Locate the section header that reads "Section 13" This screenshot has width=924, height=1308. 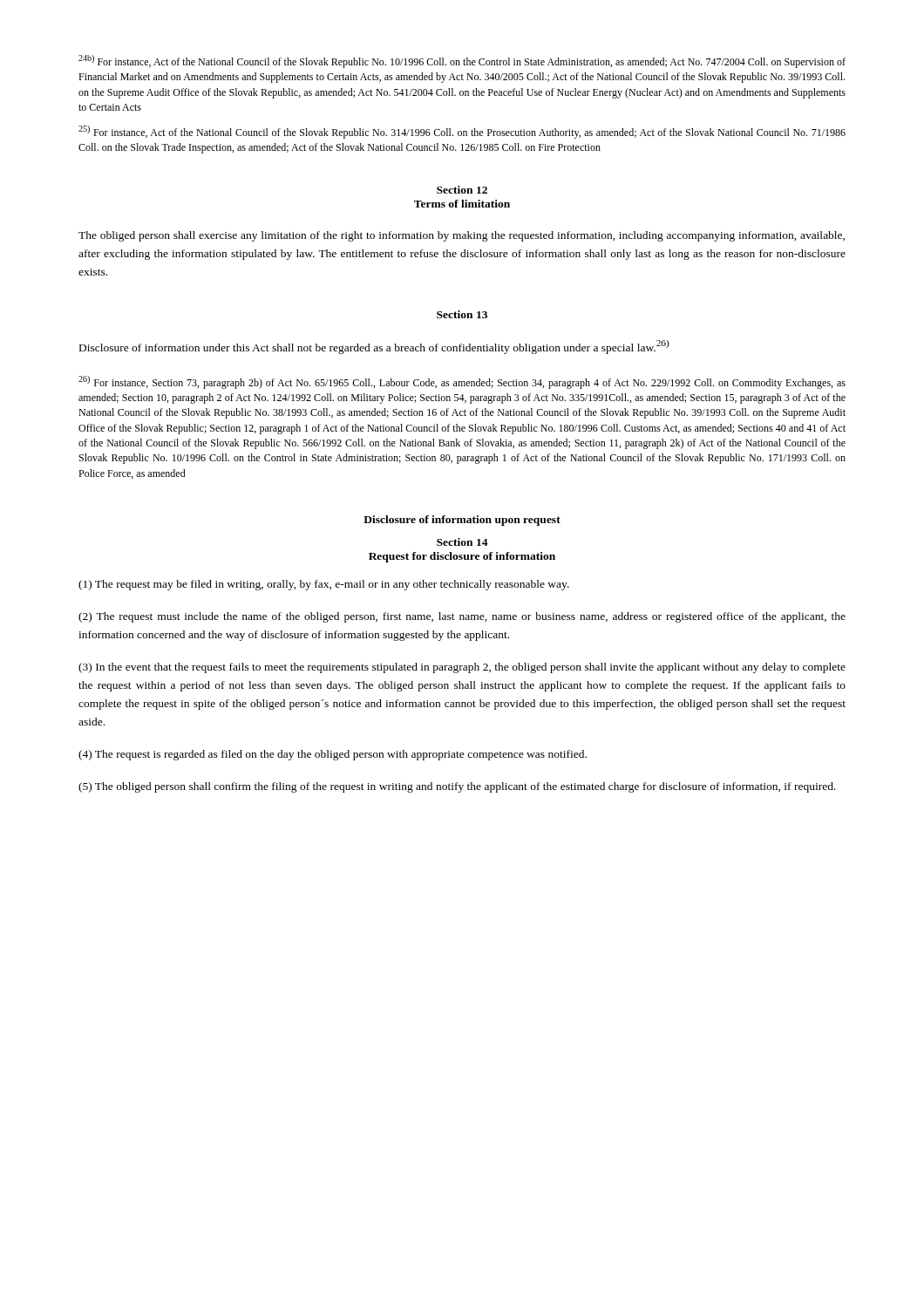pyautogui.click(x=462, y=314)
